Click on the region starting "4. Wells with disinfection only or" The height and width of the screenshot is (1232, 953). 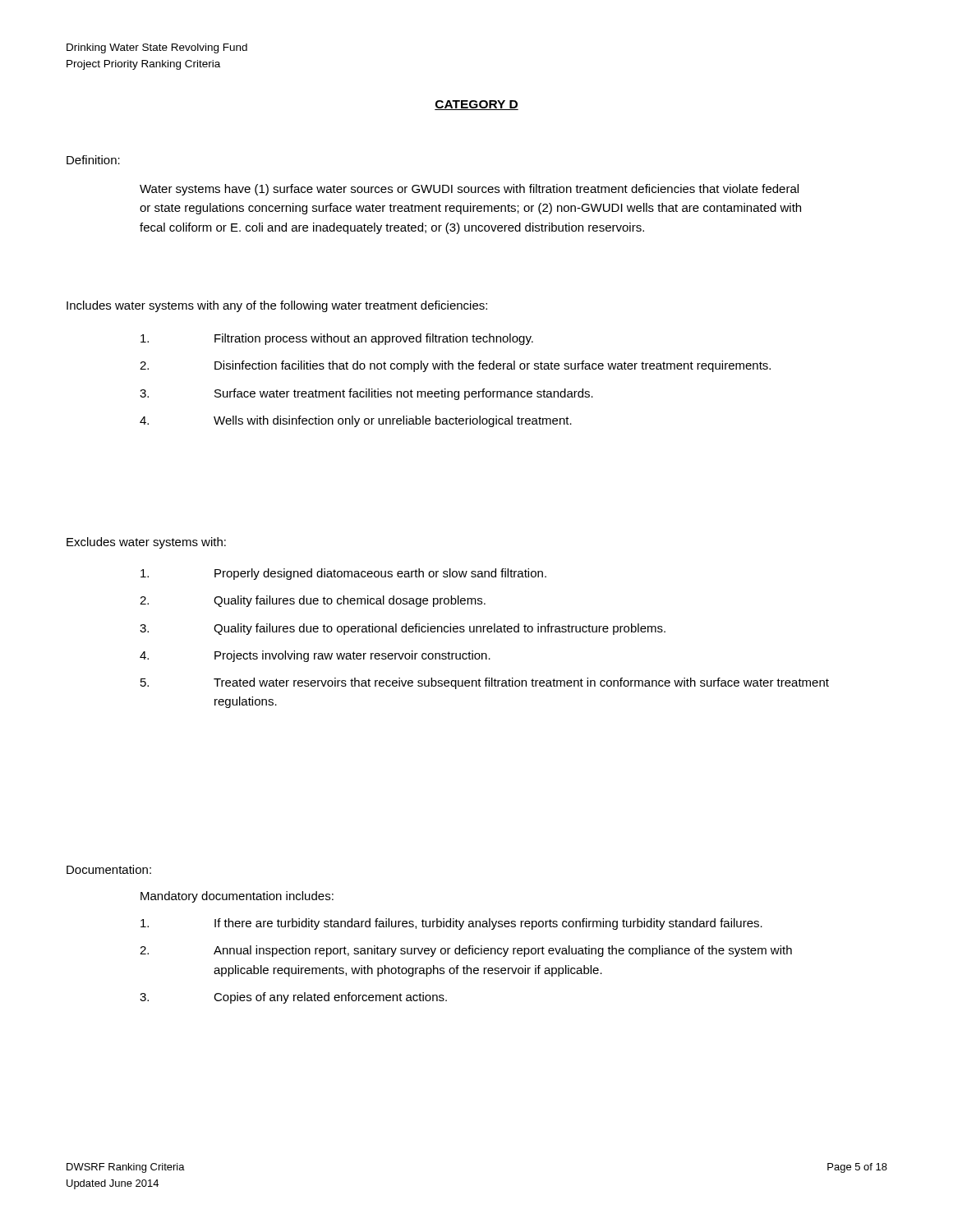tap(452, 420)
